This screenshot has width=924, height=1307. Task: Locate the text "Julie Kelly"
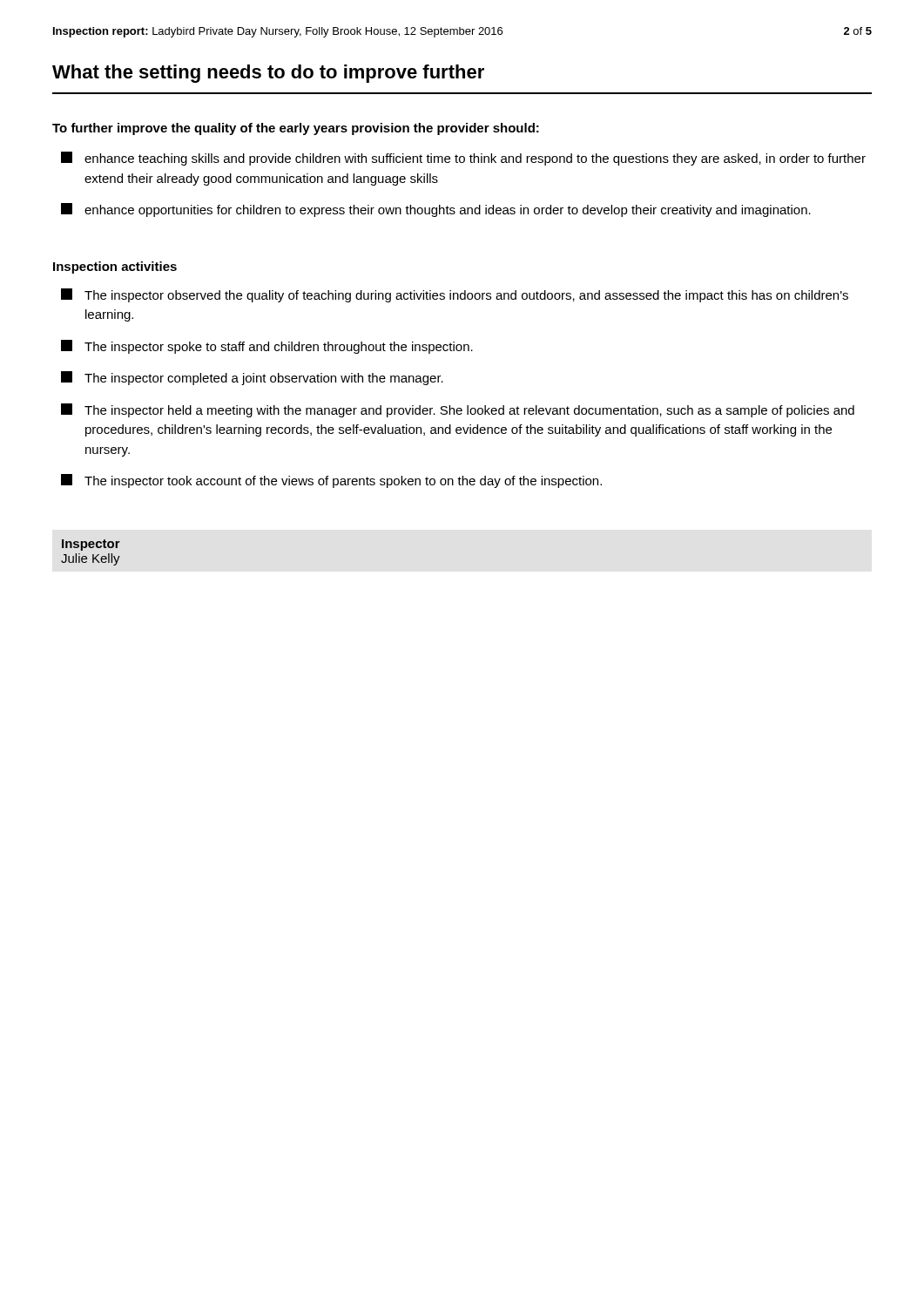pyautogui.click(x=90, y=558)
